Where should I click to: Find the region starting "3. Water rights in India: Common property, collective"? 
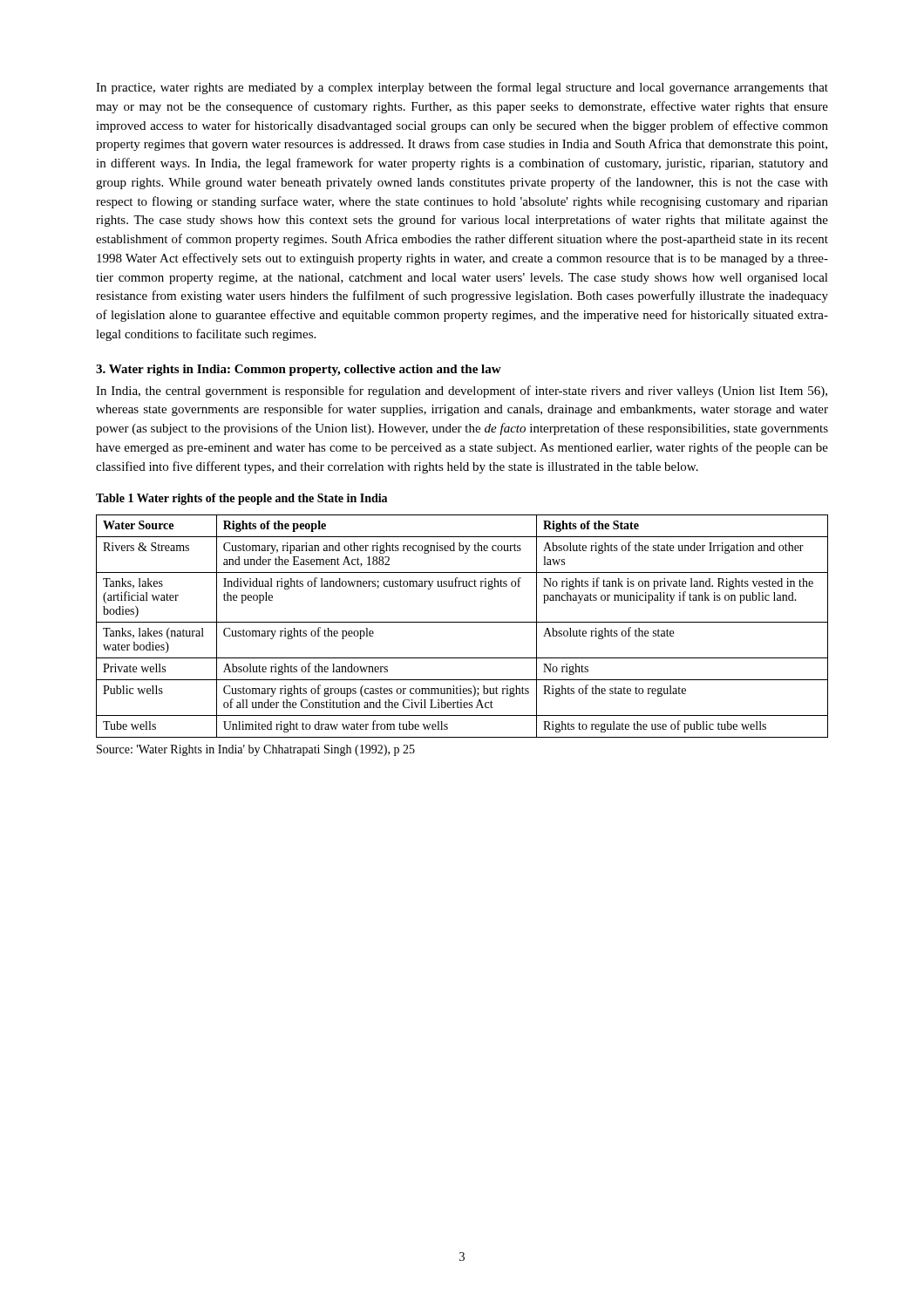tap(298, 368)
